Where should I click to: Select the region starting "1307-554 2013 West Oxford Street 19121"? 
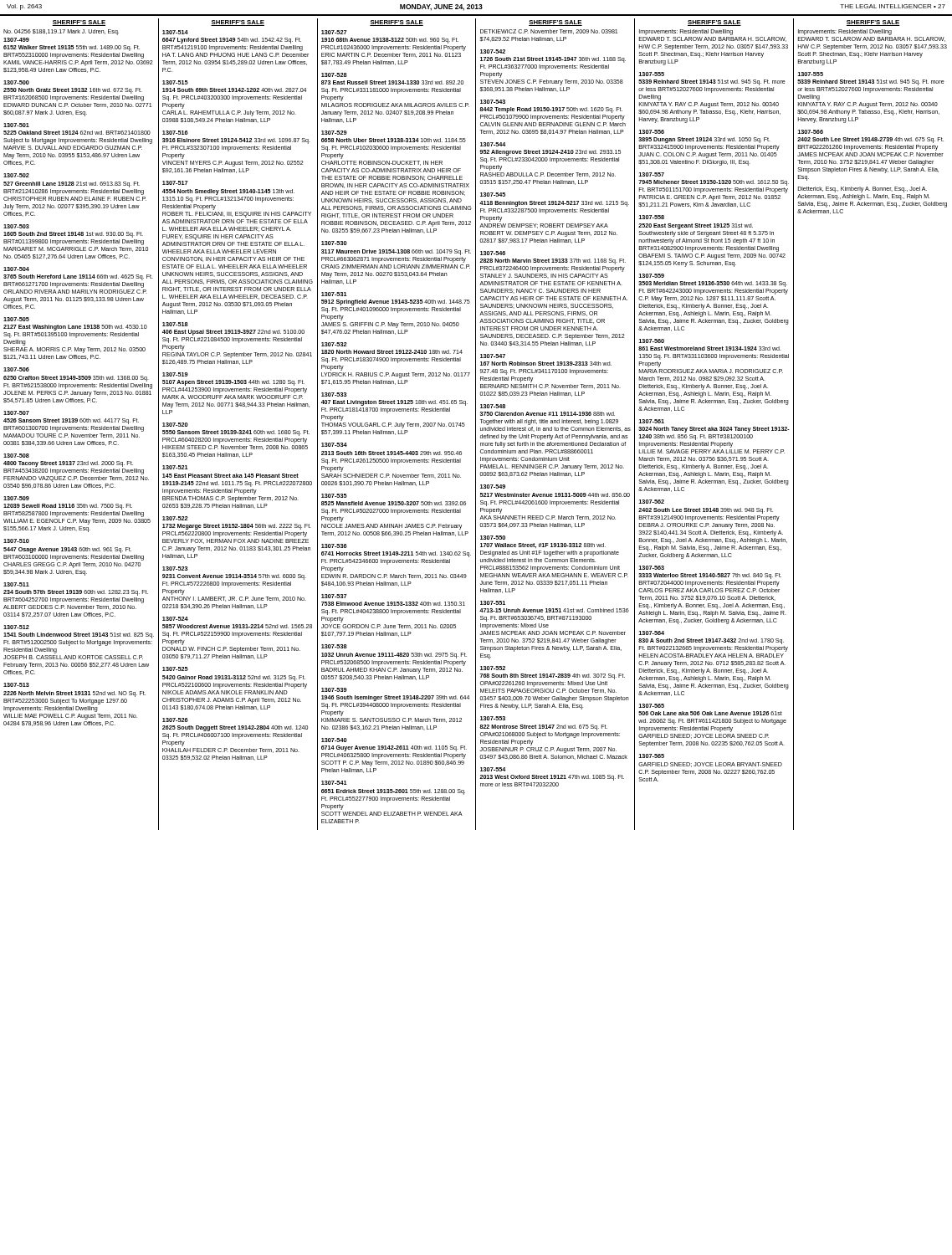[x=555, y=777]
